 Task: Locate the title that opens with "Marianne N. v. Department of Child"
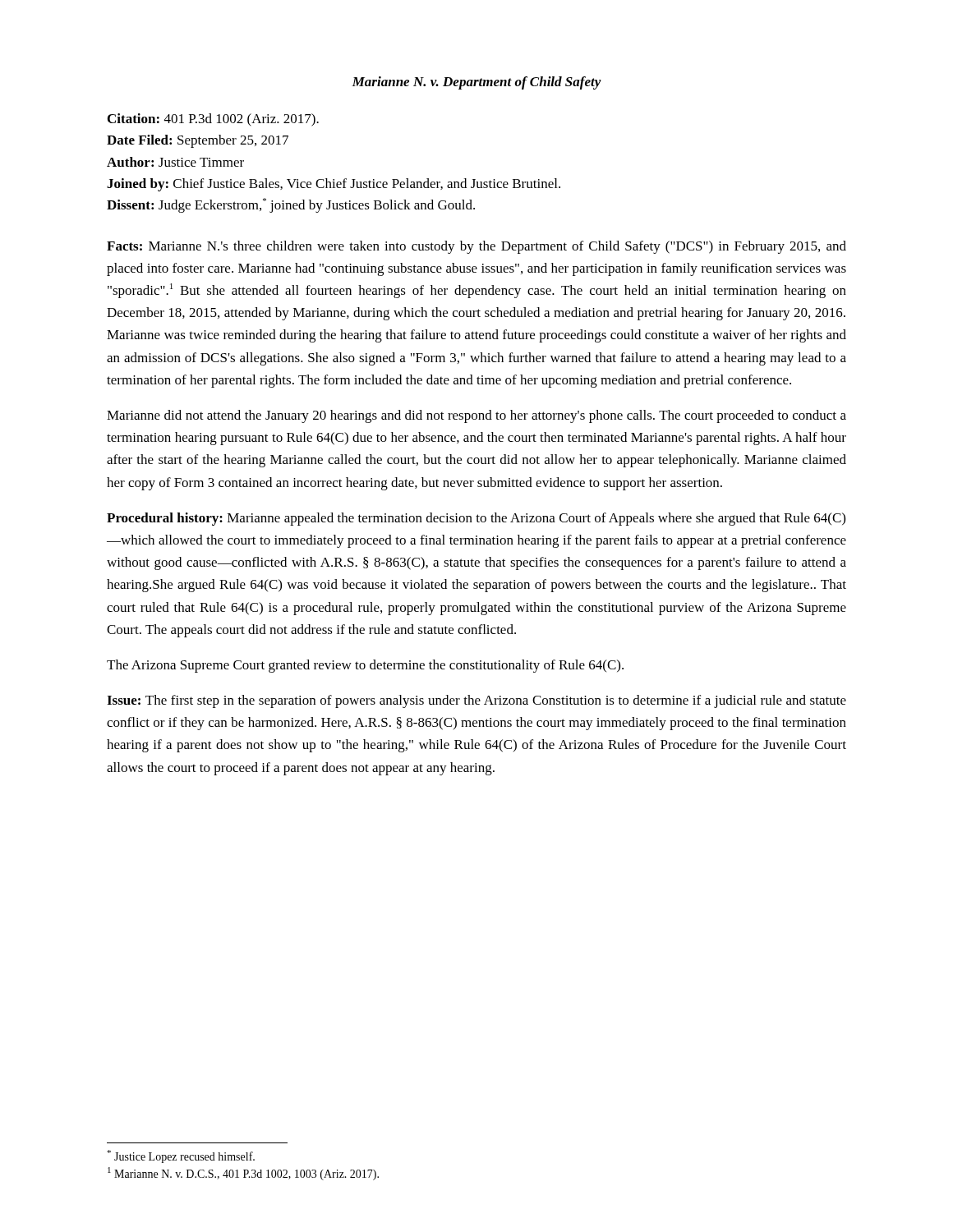click(476, 82)
